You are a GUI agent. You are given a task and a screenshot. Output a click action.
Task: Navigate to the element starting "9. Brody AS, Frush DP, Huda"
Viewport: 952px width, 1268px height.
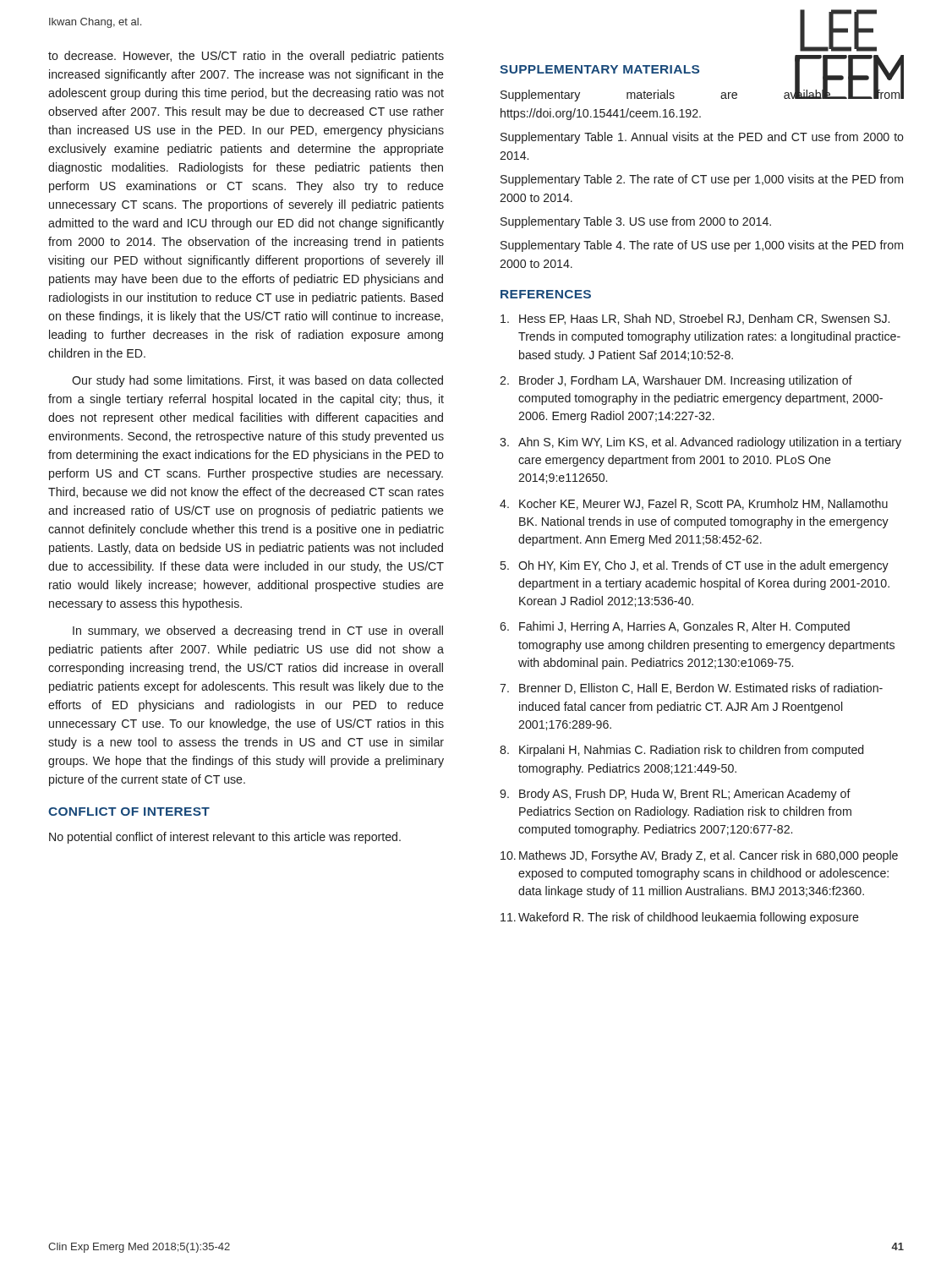pos(702,812)
